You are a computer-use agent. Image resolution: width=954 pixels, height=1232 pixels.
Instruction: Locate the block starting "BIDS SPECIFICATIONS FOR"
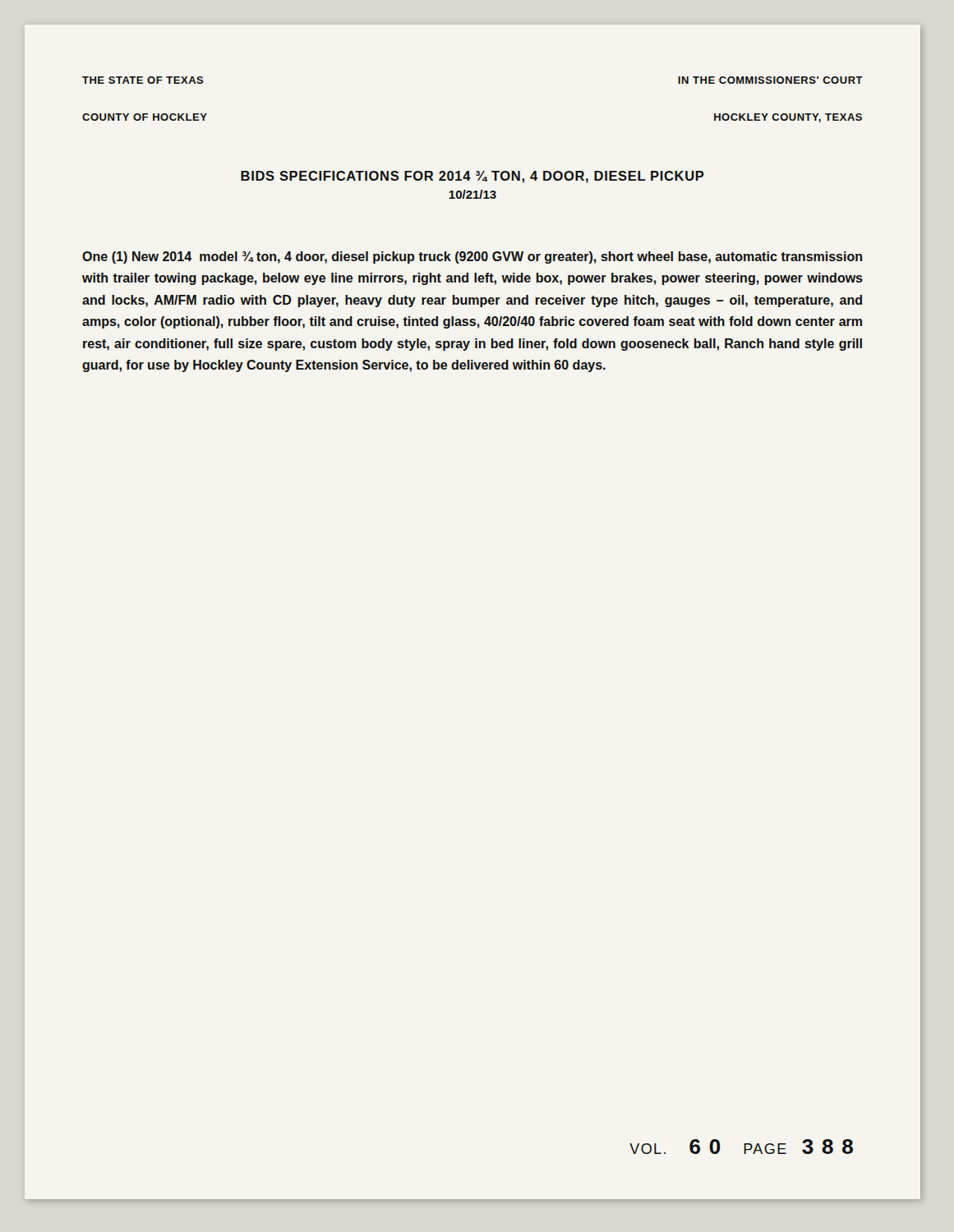tap(472, 185)
